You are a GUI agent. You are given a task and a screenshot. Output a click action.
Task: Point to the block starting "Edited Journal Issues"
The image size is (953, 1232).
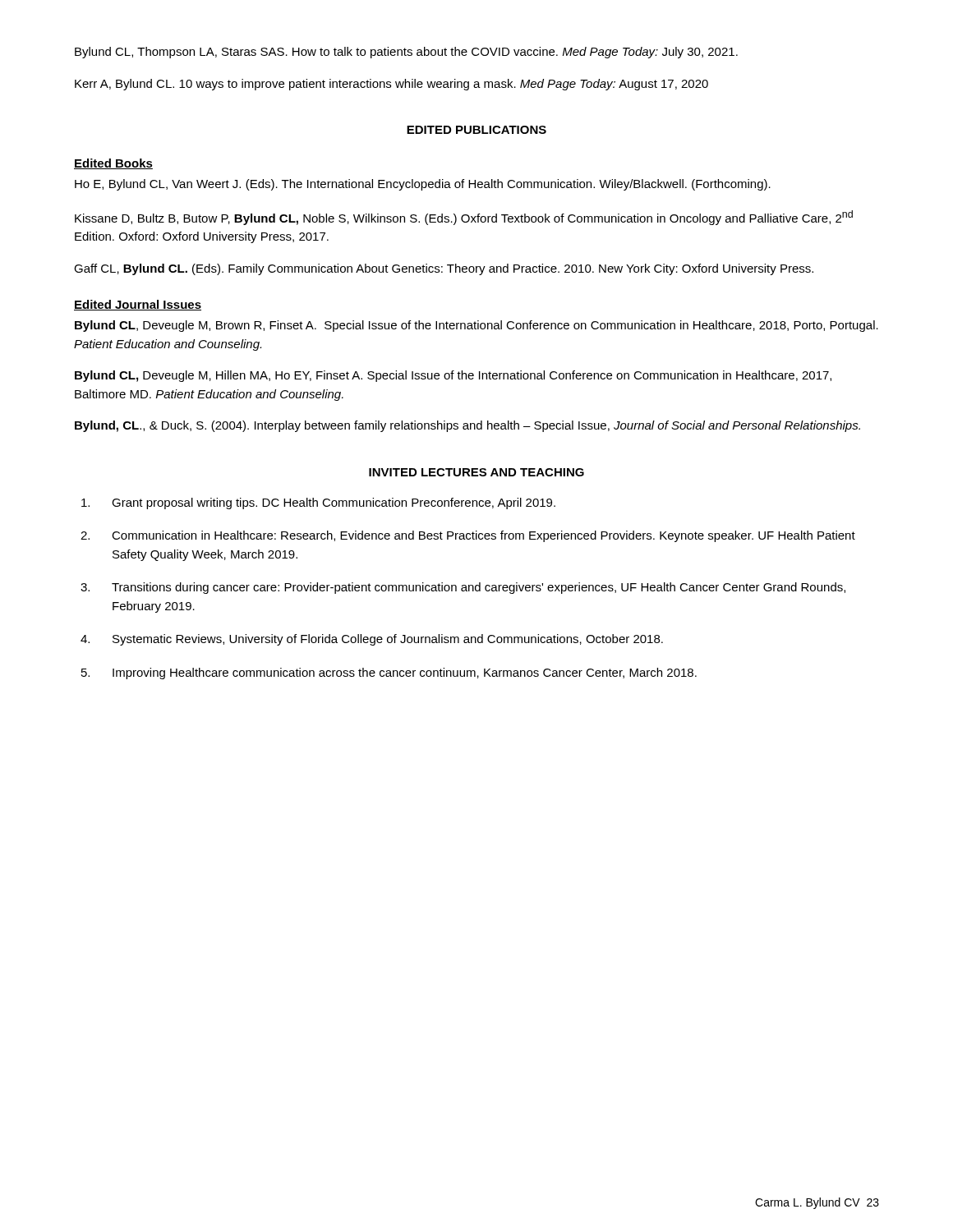(138, 304)
